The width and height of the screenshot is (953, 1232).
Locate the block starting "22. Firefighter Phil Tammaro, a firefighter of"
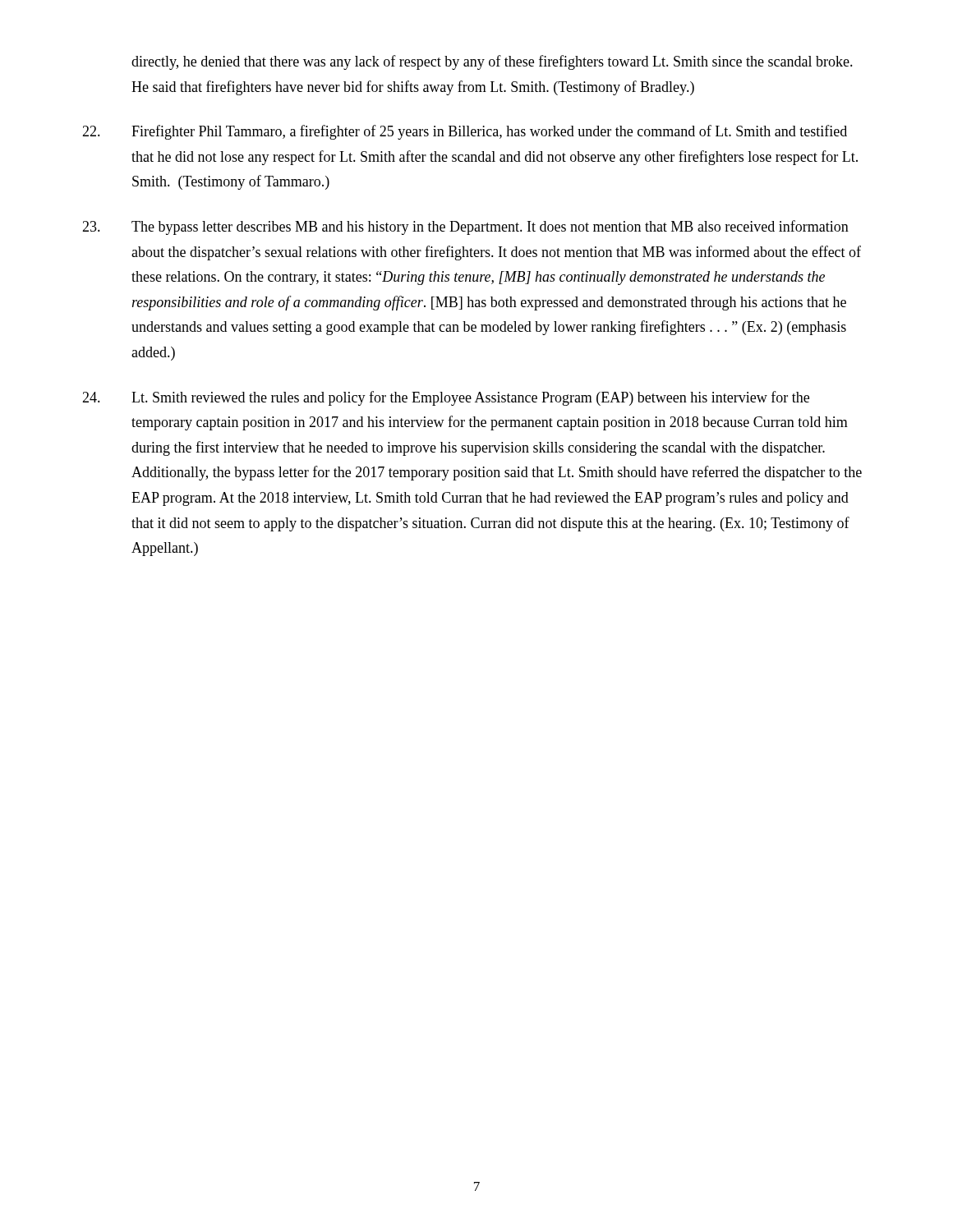(476, 157)
